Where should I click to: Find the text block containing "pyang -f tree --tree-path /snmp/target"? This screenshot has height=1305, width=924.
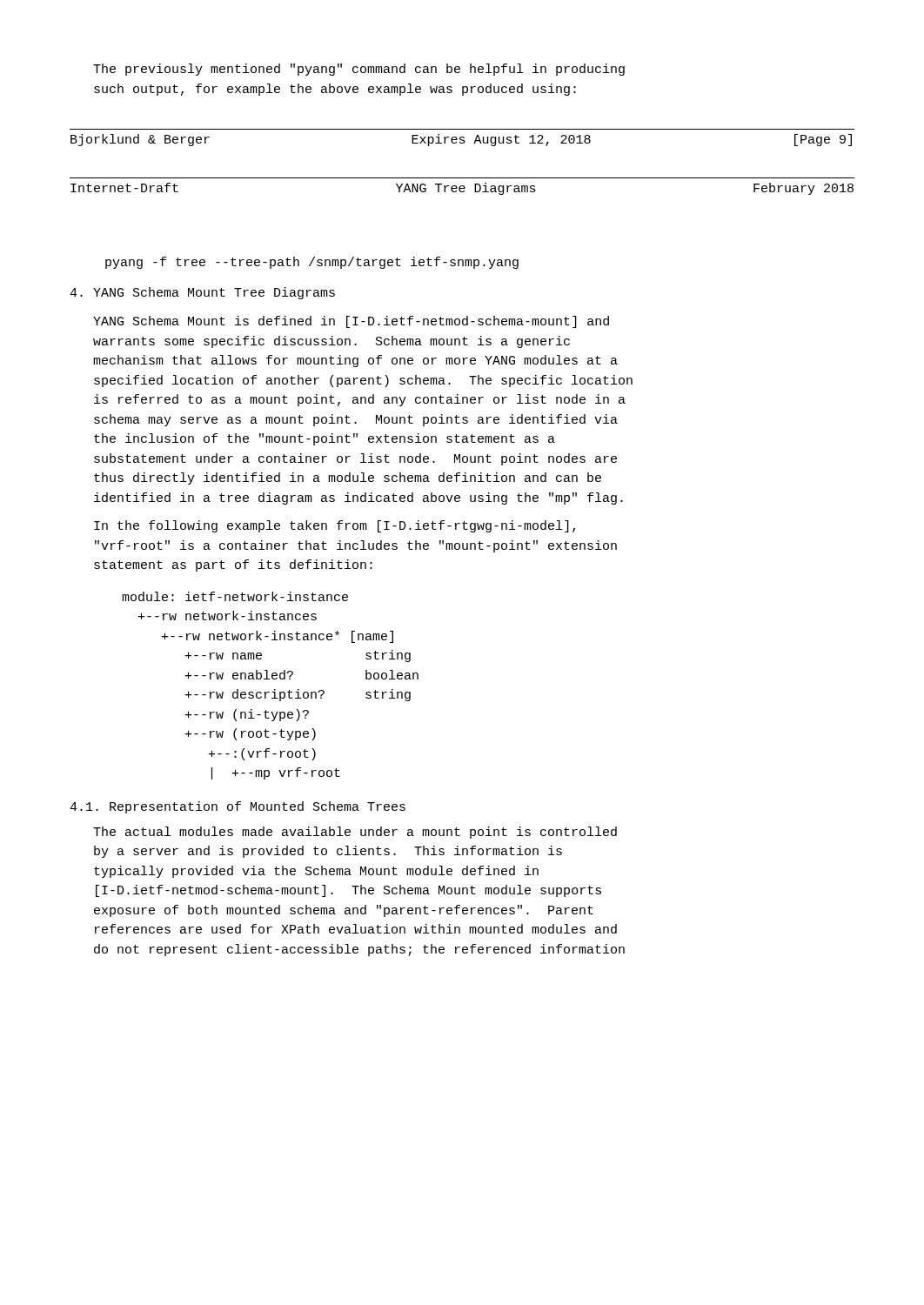click(x=312, y=263)
